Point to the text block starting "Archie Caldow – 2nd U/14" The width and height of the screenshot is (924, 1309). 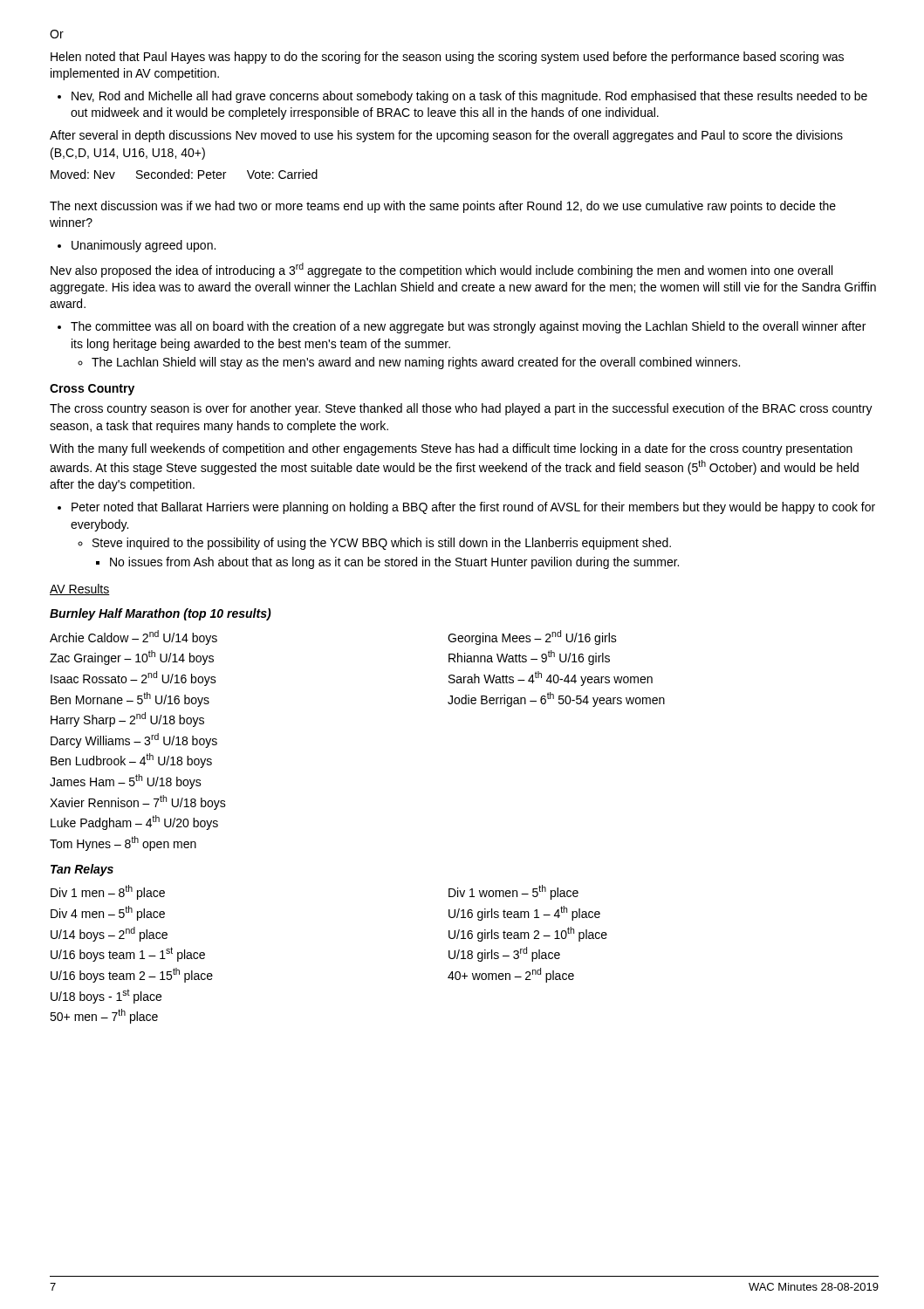(x=146, y=637)
